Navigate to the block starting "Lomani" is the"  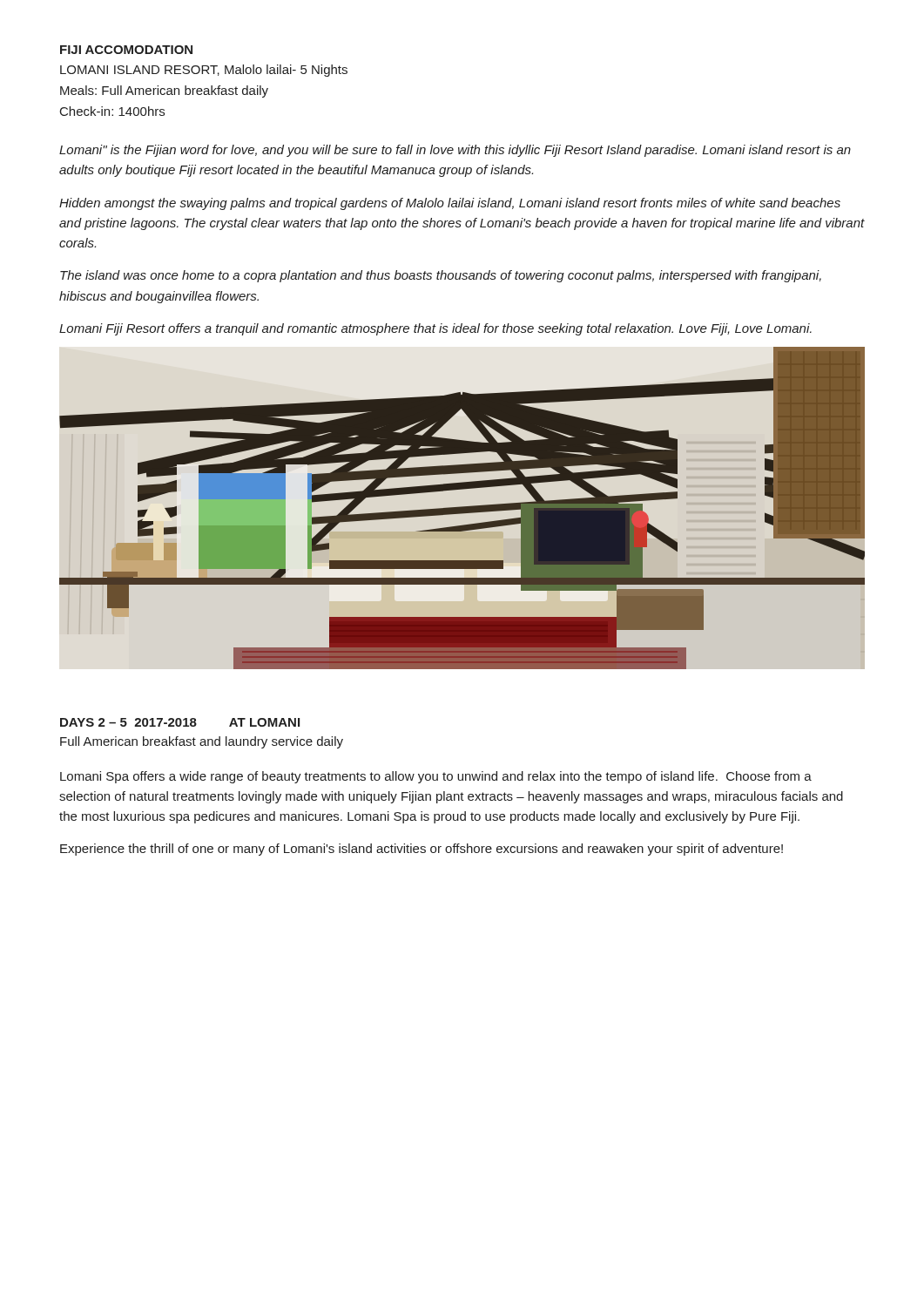click(x=455, y=160)
